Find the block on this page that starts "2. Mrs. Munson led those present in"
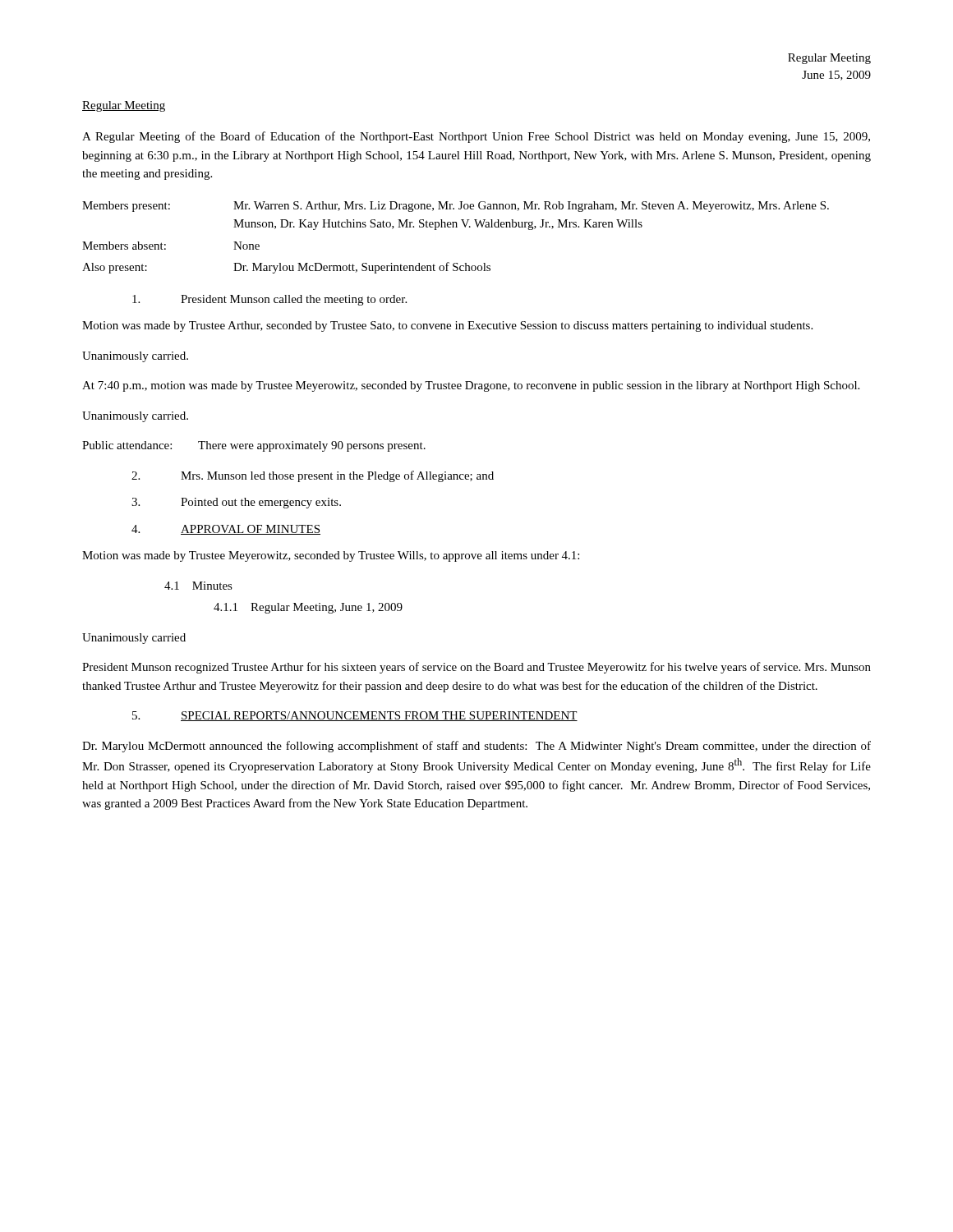Image resolution: width=953 pixels, height=1232 pixels. tap(476, 475)
